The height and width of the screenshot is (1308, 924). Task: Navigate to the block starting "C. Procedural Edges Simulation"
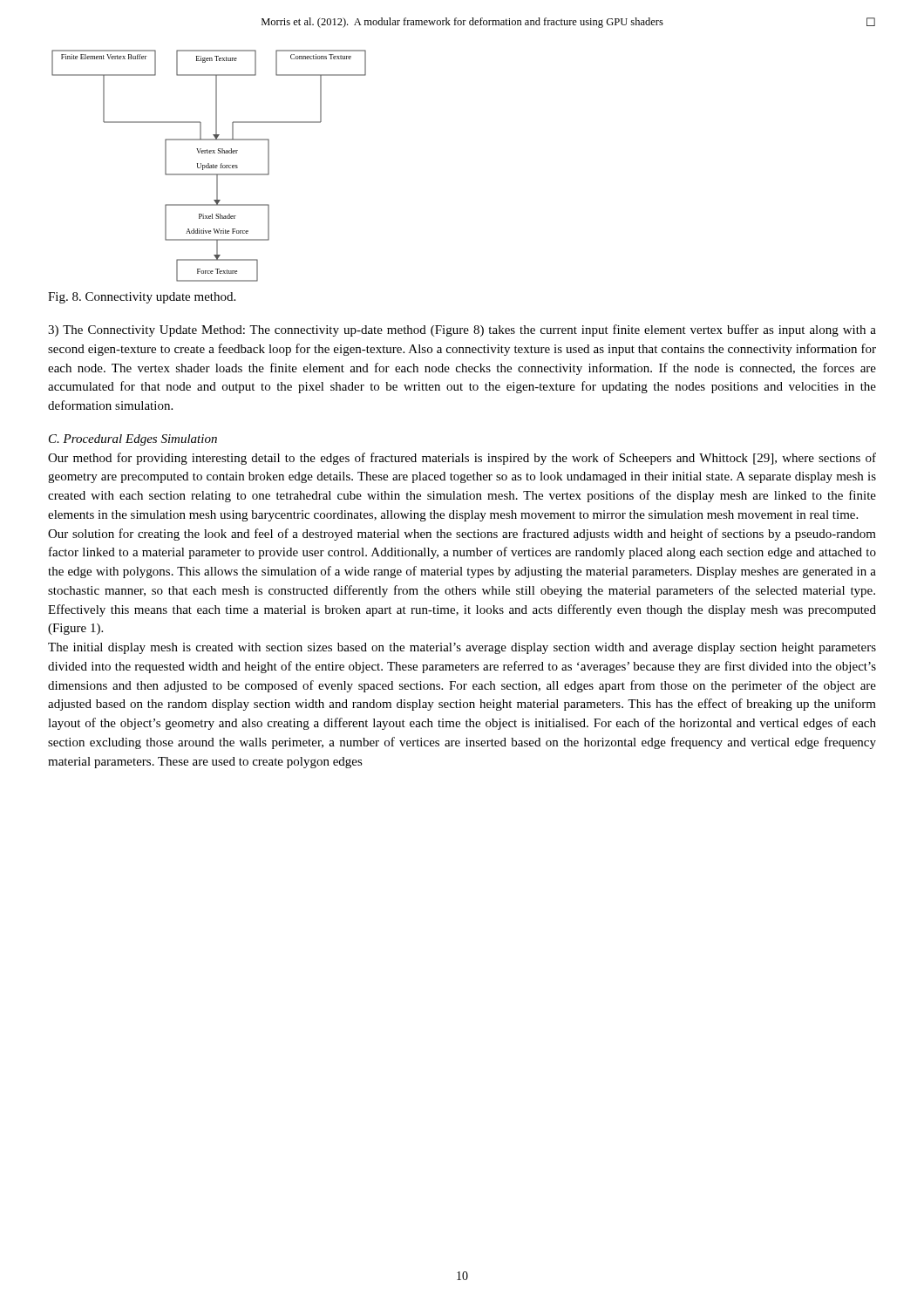133,438
